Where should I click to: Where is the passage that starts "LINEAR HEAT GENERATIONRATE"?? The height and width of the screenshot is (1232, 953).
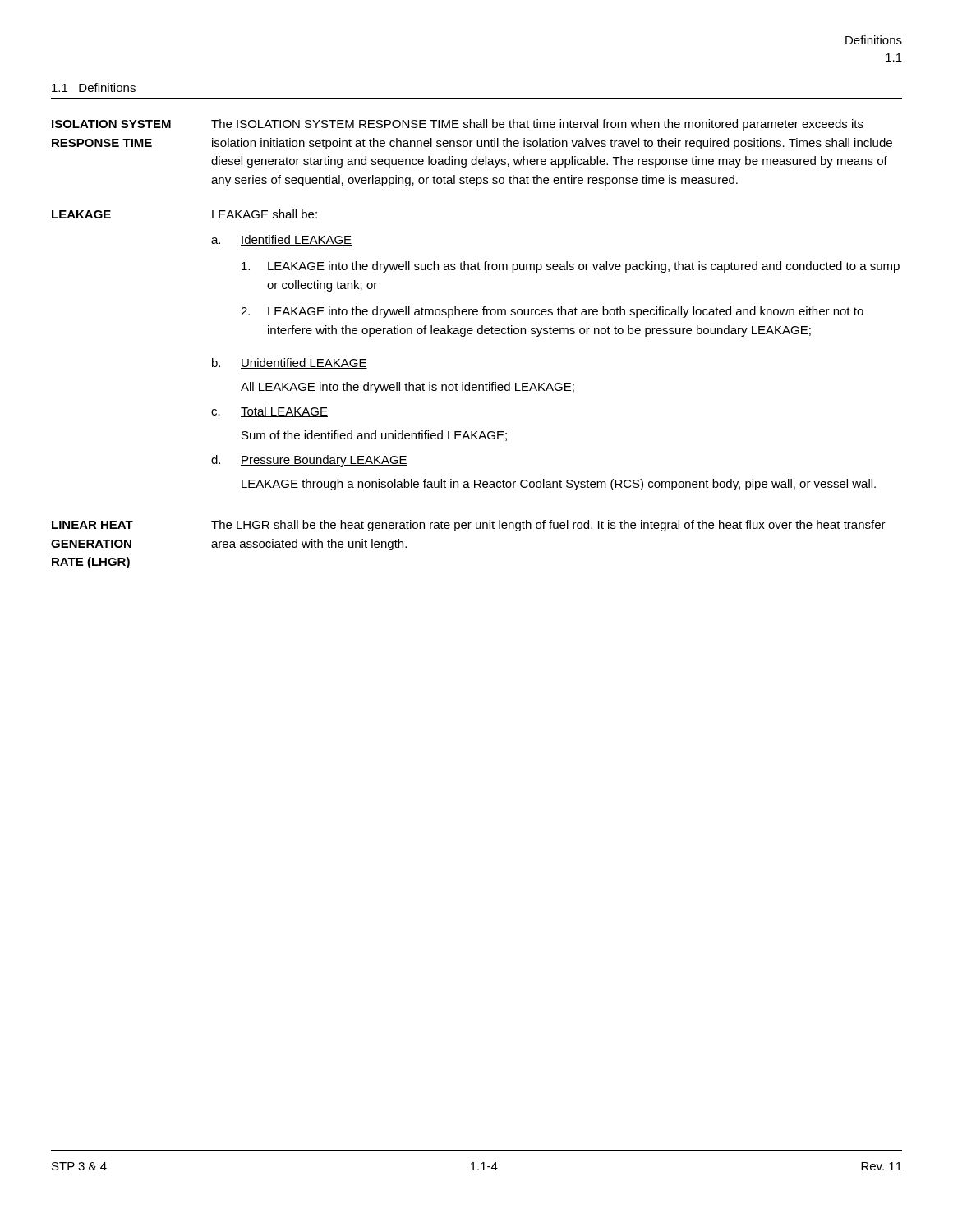tap(469, 526)
